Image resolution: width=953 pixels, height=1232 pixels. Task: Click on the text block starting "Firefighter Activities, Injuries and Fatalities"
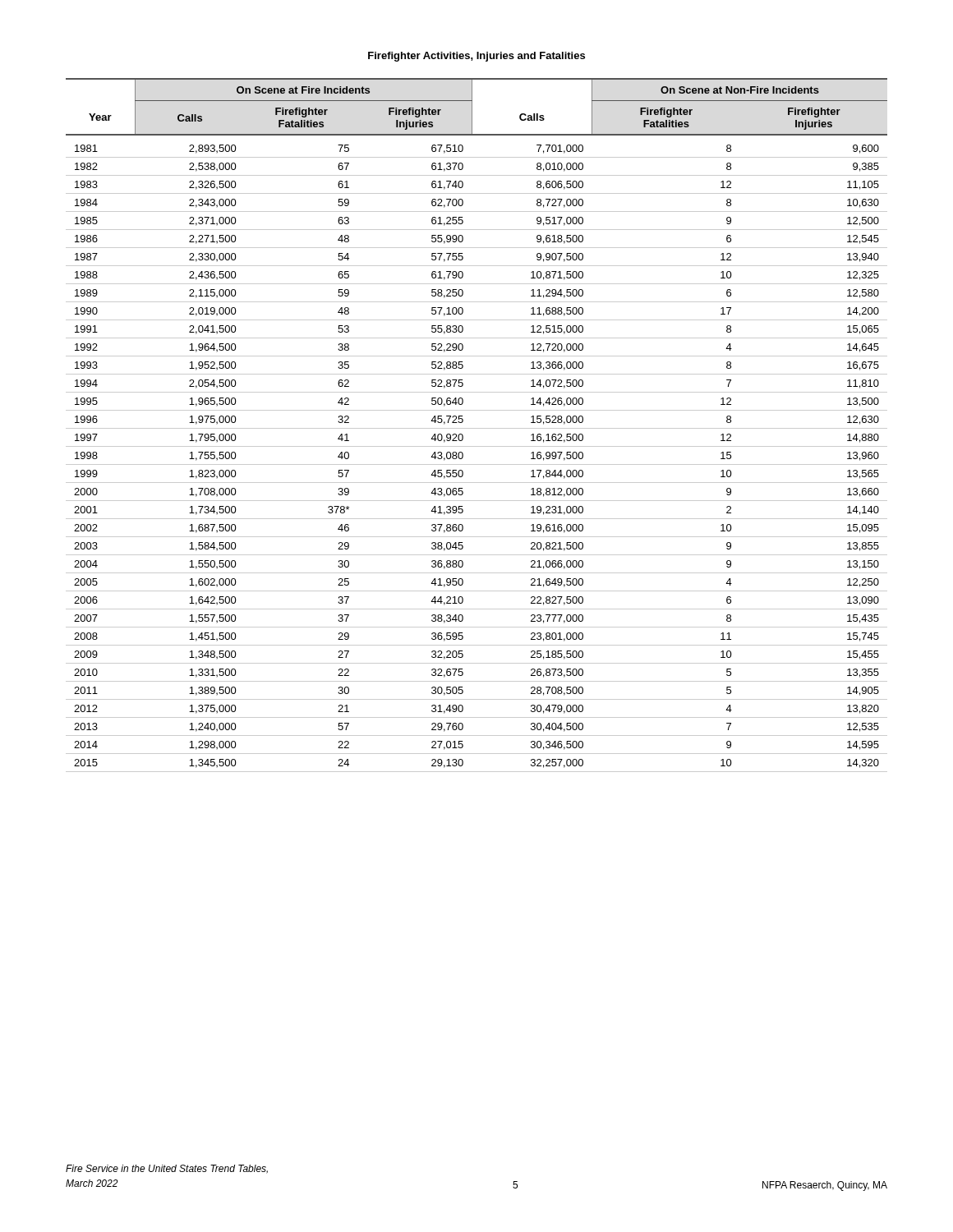click(x=476, y=55)
